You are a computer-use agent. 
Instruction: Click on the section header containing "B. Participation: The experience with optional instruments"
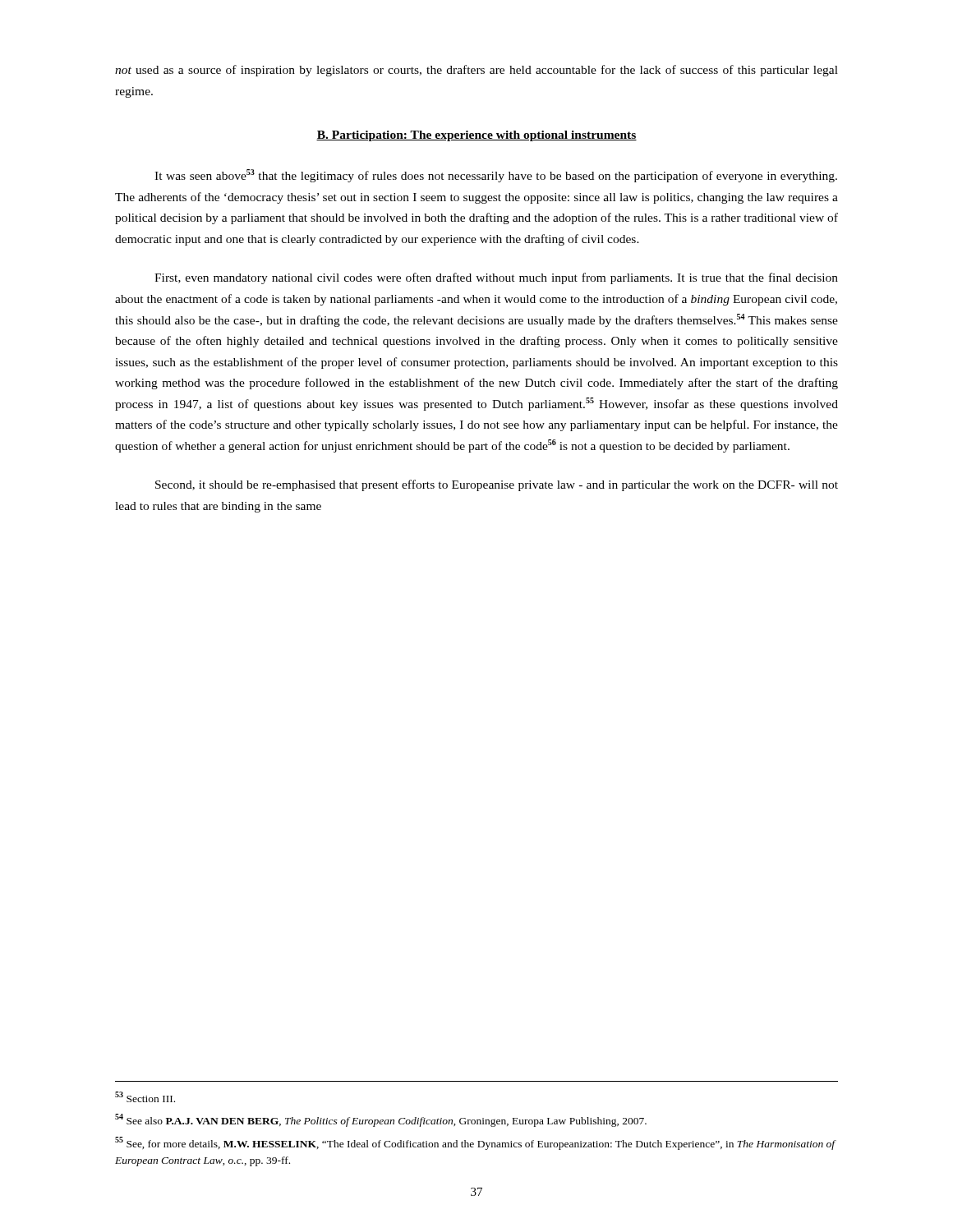coord(476,134)
